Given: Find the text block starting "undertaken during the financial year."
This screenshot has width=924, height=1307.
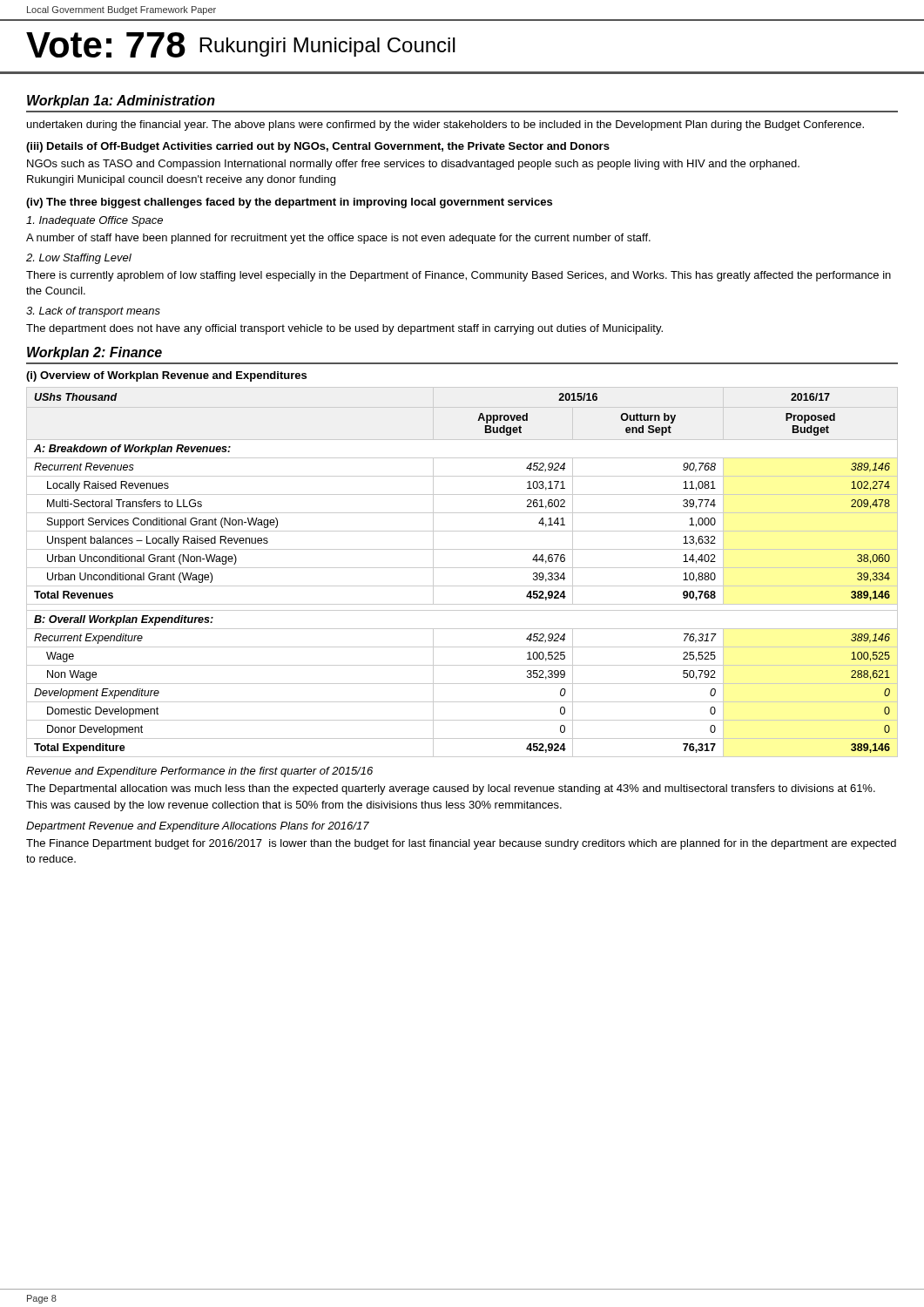Looking at the screenshot, I should [x=446, y=124].
